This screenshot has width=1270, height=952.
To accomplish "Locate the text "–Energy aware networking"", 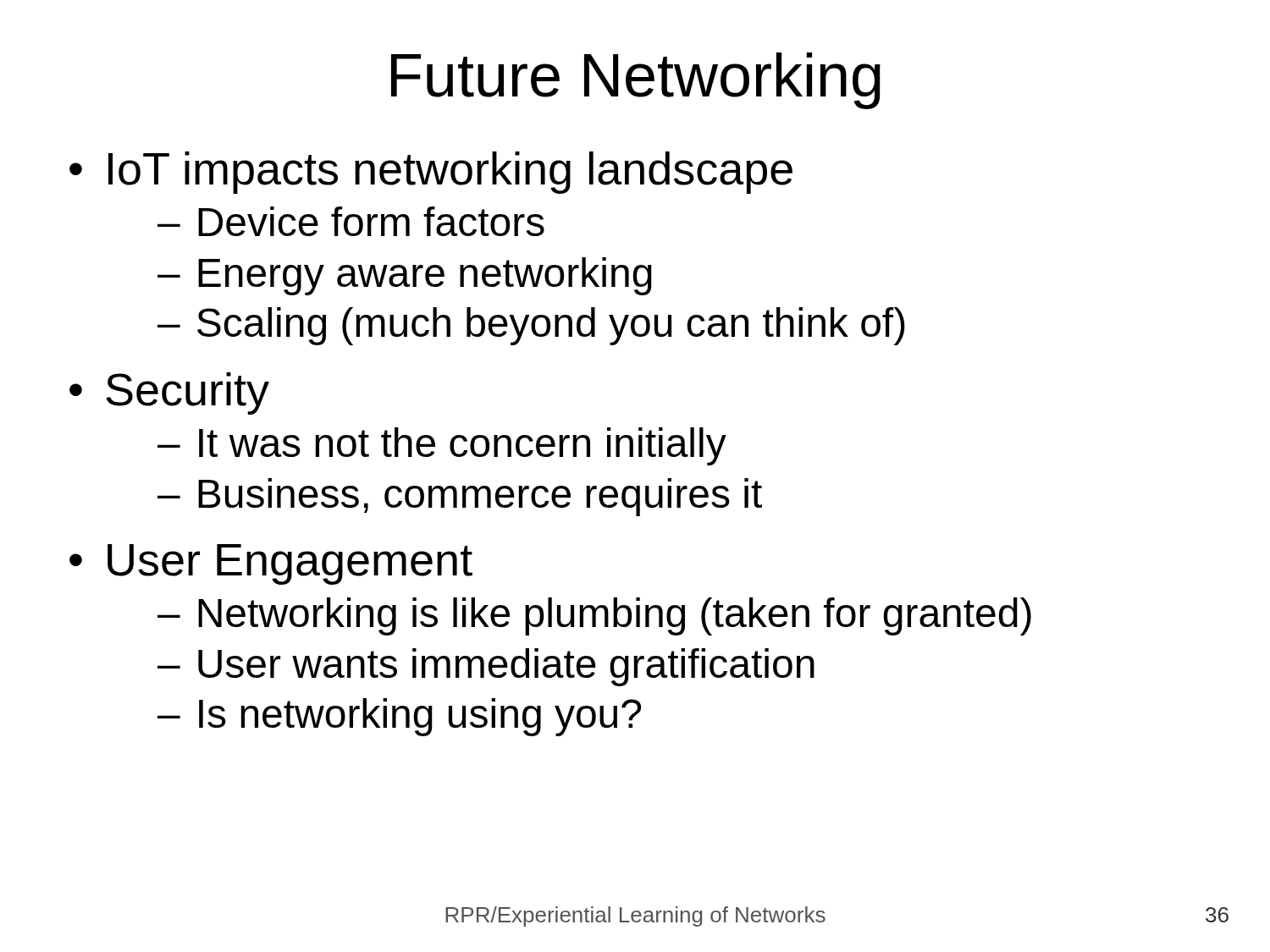I will [x=406, y=273].
